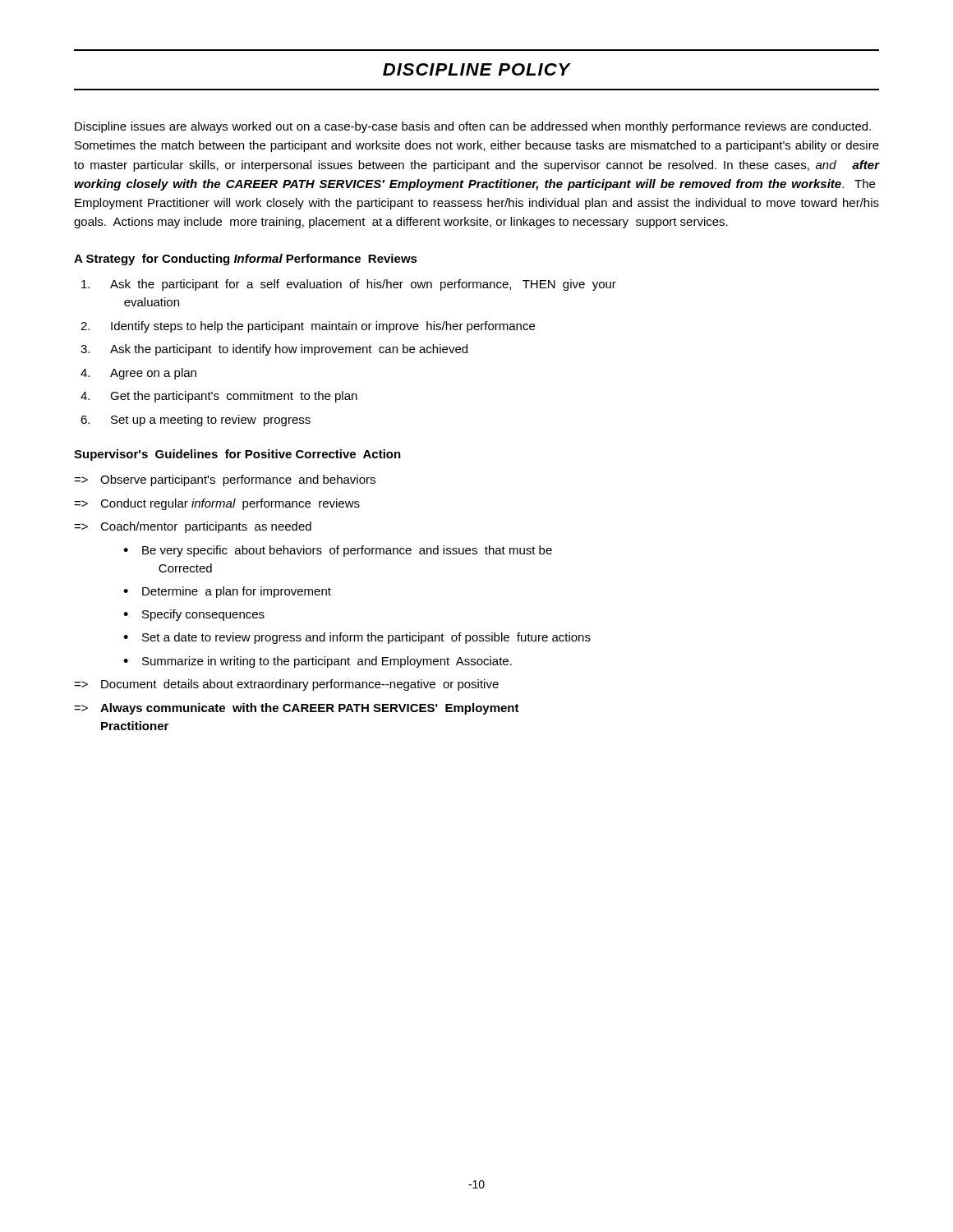
Task: Point to the block beginning "• Determine a plan"
Action: pos(227,591)
